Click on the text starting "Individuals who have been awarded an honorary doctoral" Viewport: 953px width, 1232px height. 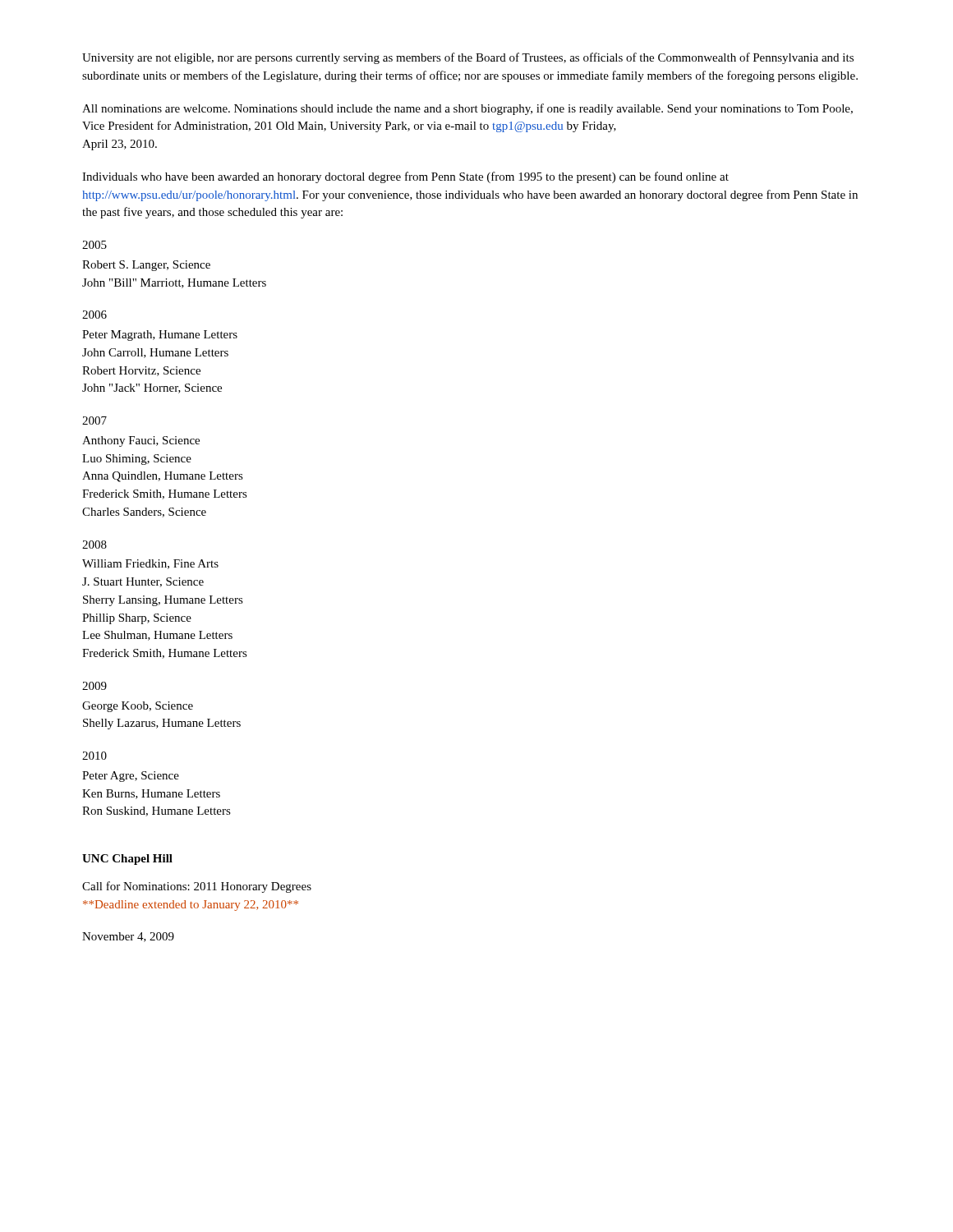pos(470,194)
